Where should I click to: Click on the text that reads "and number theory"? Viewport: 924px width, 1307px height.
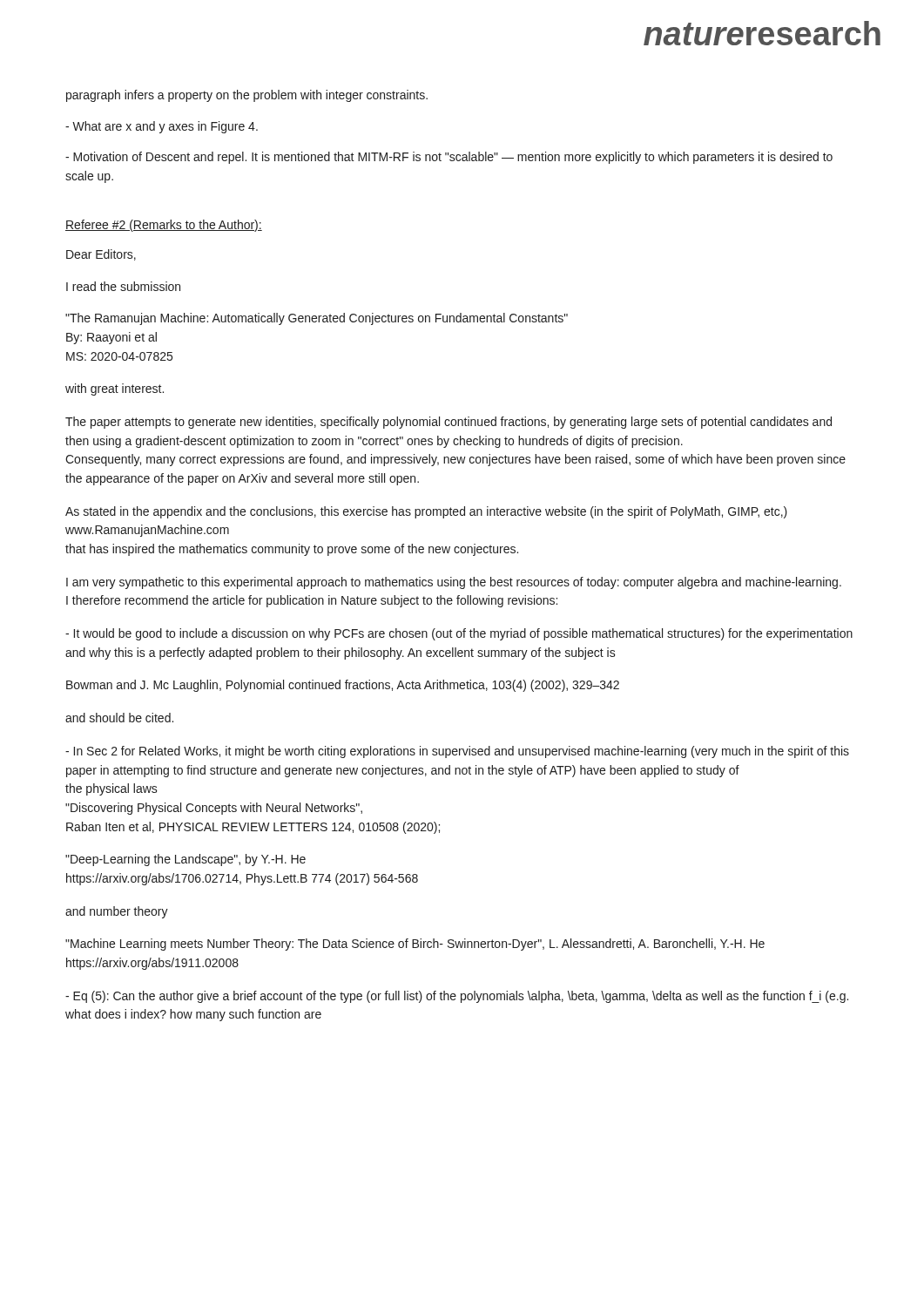(117, 912)
